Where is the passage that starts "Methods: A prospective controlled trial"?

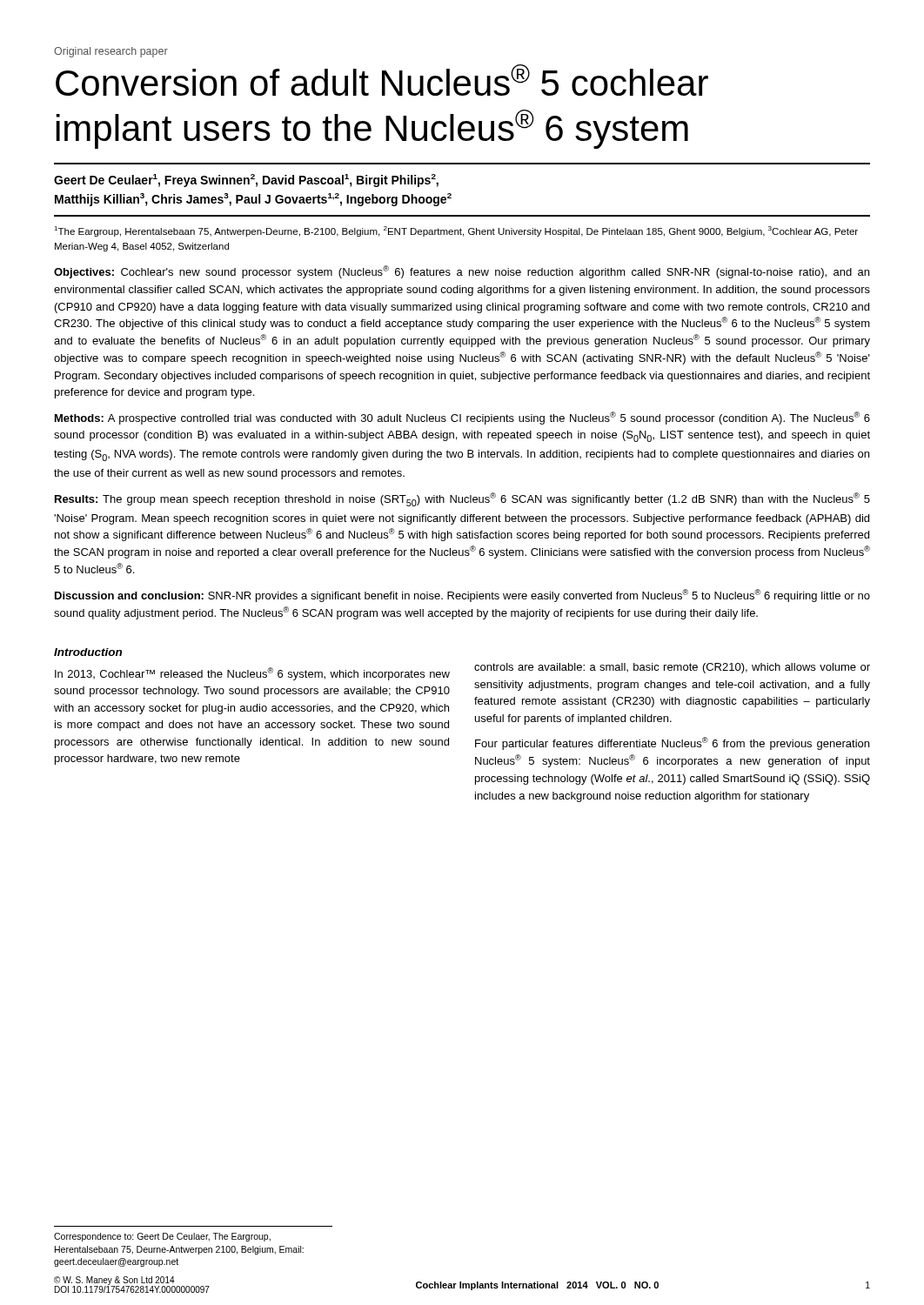click(462, 445)
